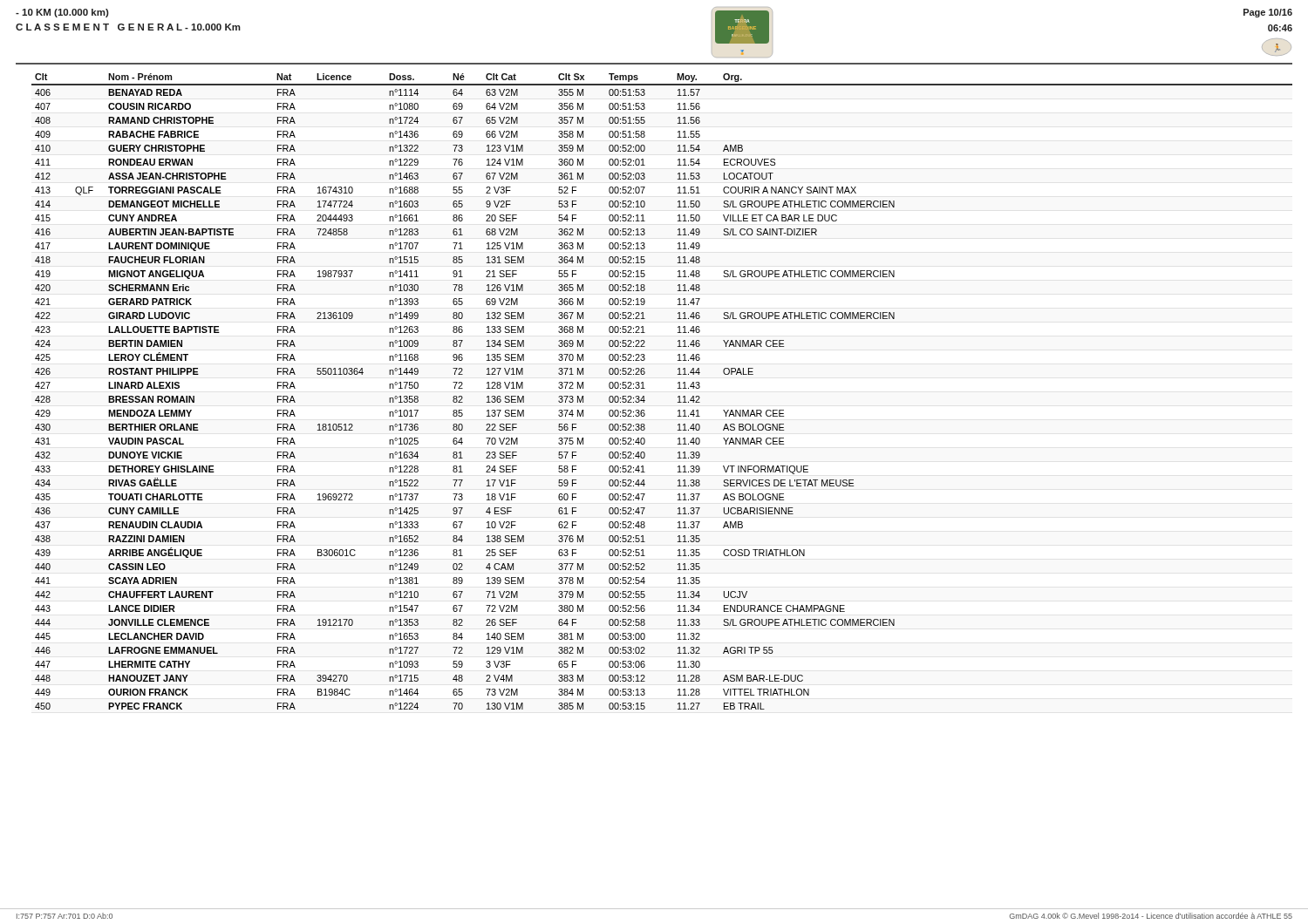The width and height of the screenshot is (1308, 924).
Task: Find the logo
Action: [x=742, y=33]
